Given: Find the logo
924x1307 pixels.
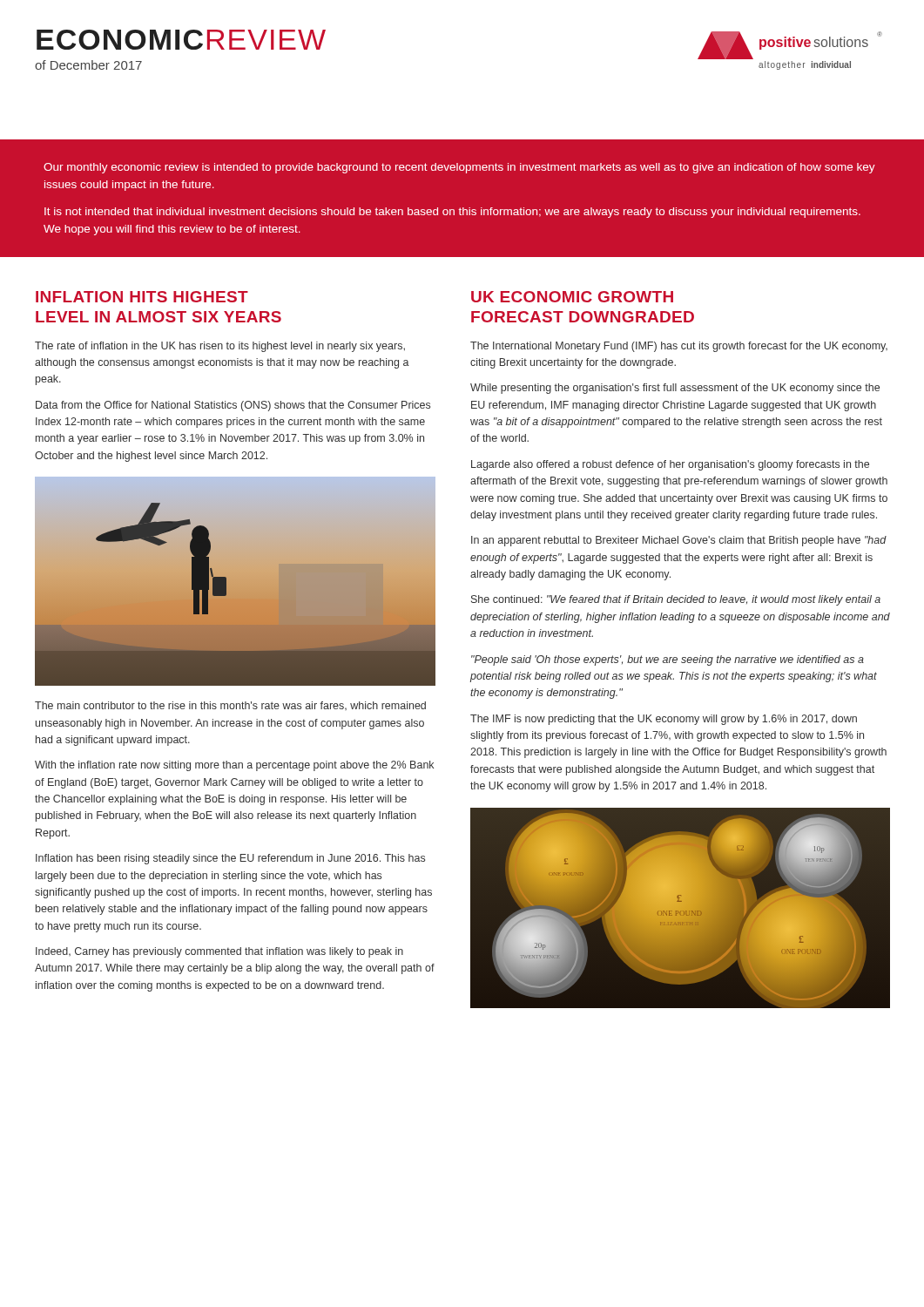Looking at the screenshot, I should pos(793,51).
